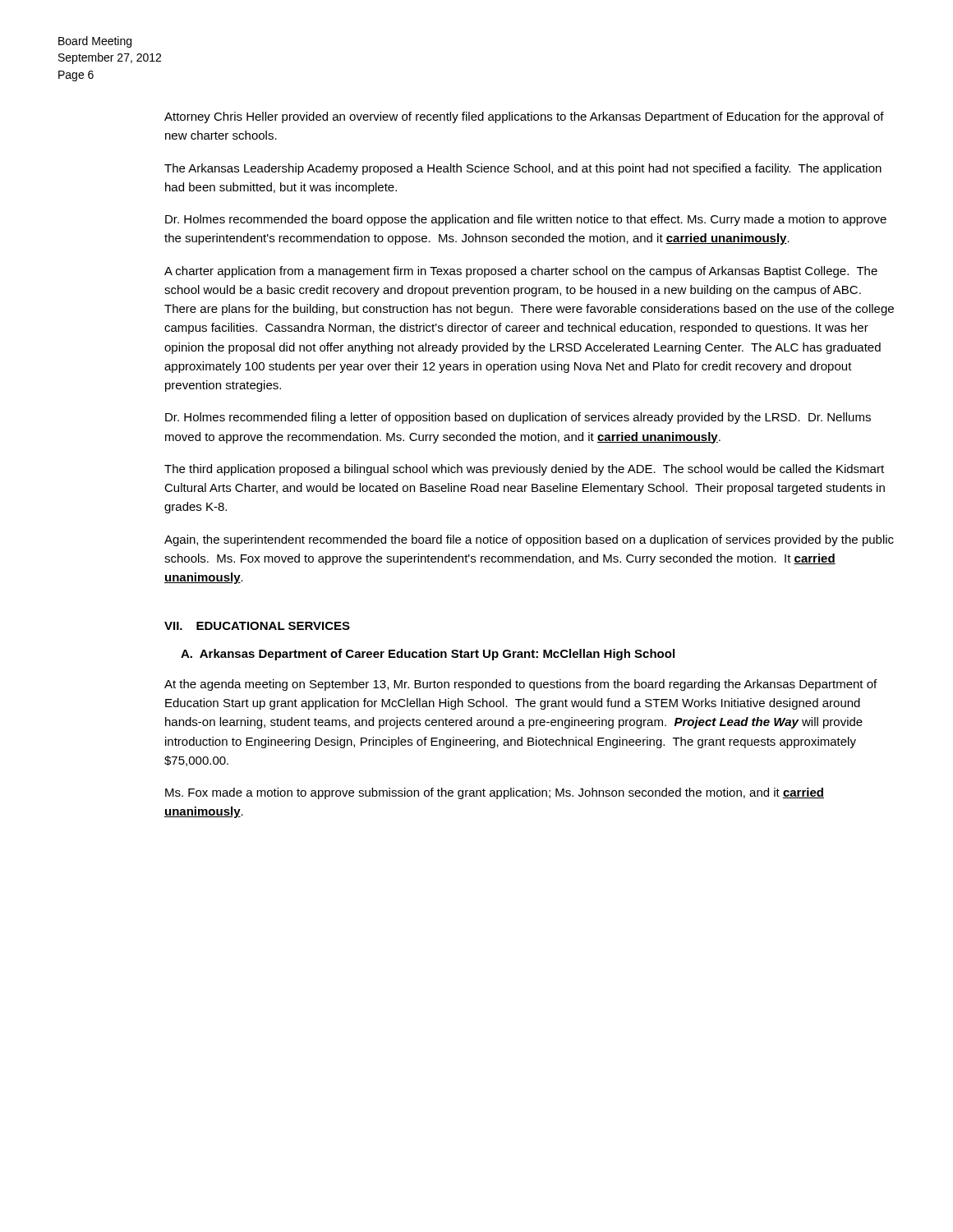Click on the text block containing "Ms. Fox made a motion to"
Image resolution: width=953 pixels, height=1232 pixels.
pyautogui.click(x=494, y=802)
